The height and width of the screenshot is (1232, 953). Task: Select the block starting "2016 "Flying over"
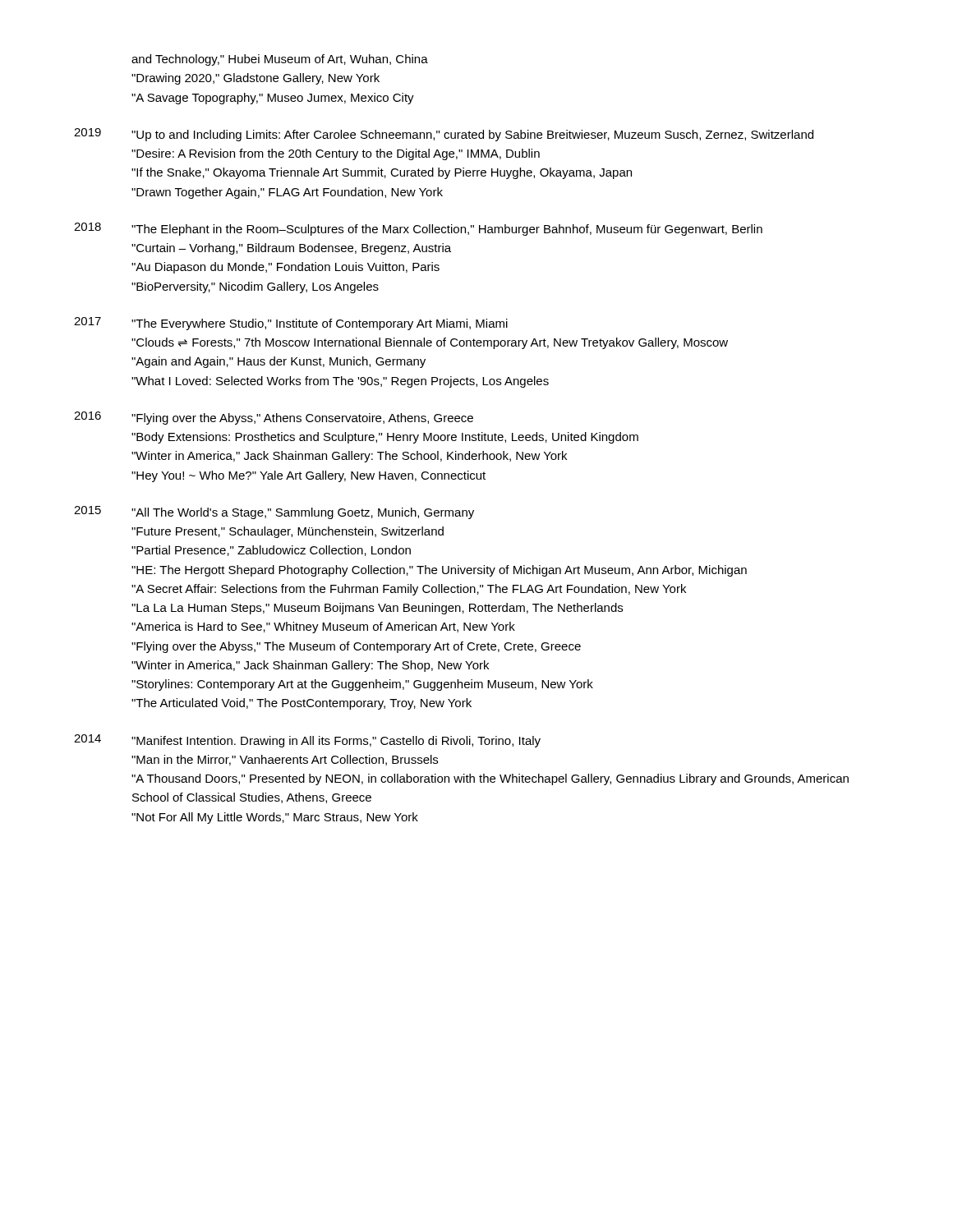476,446
